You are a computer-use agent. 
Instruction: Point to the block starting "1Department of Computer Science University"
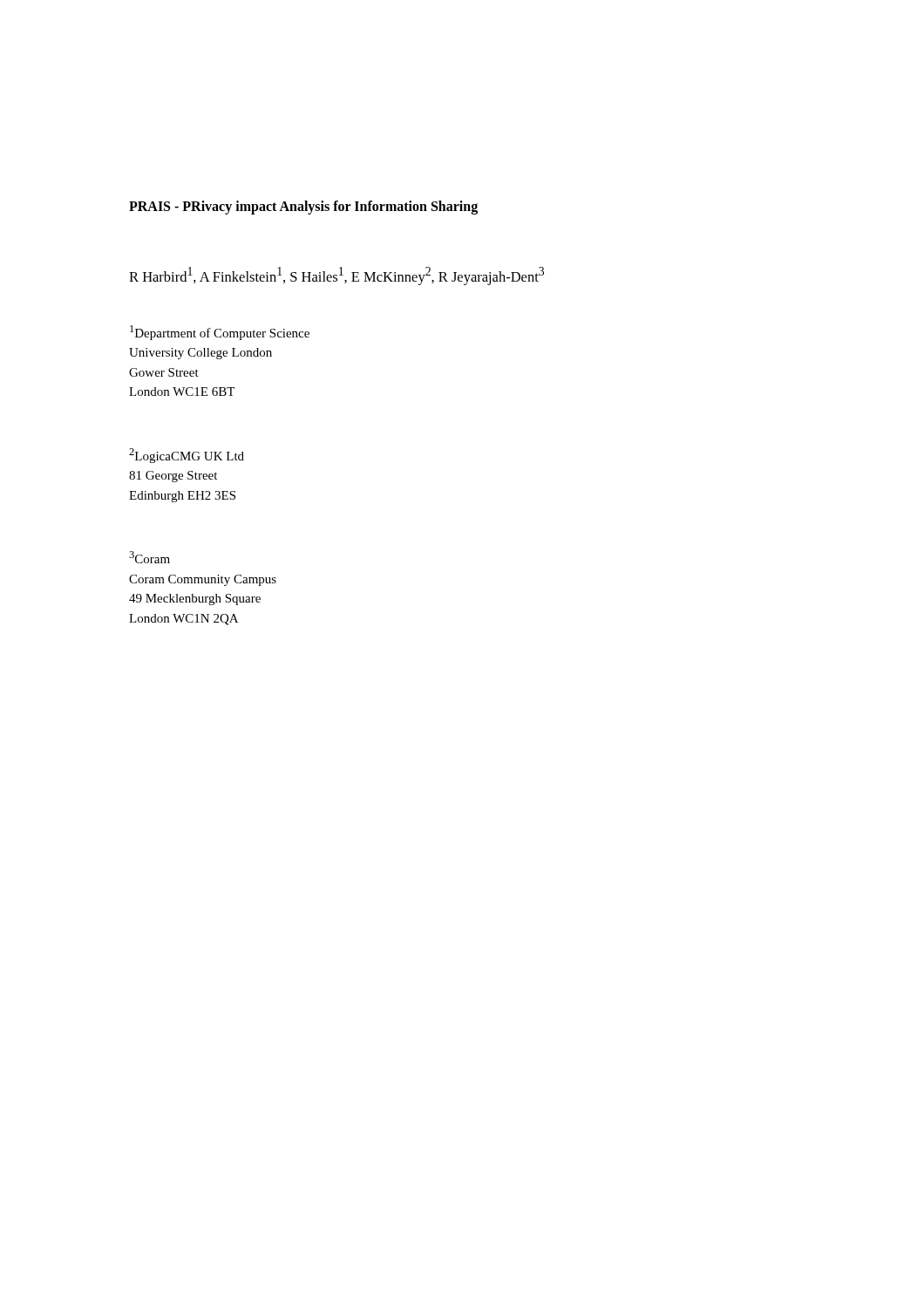click(x=219, y=360)
